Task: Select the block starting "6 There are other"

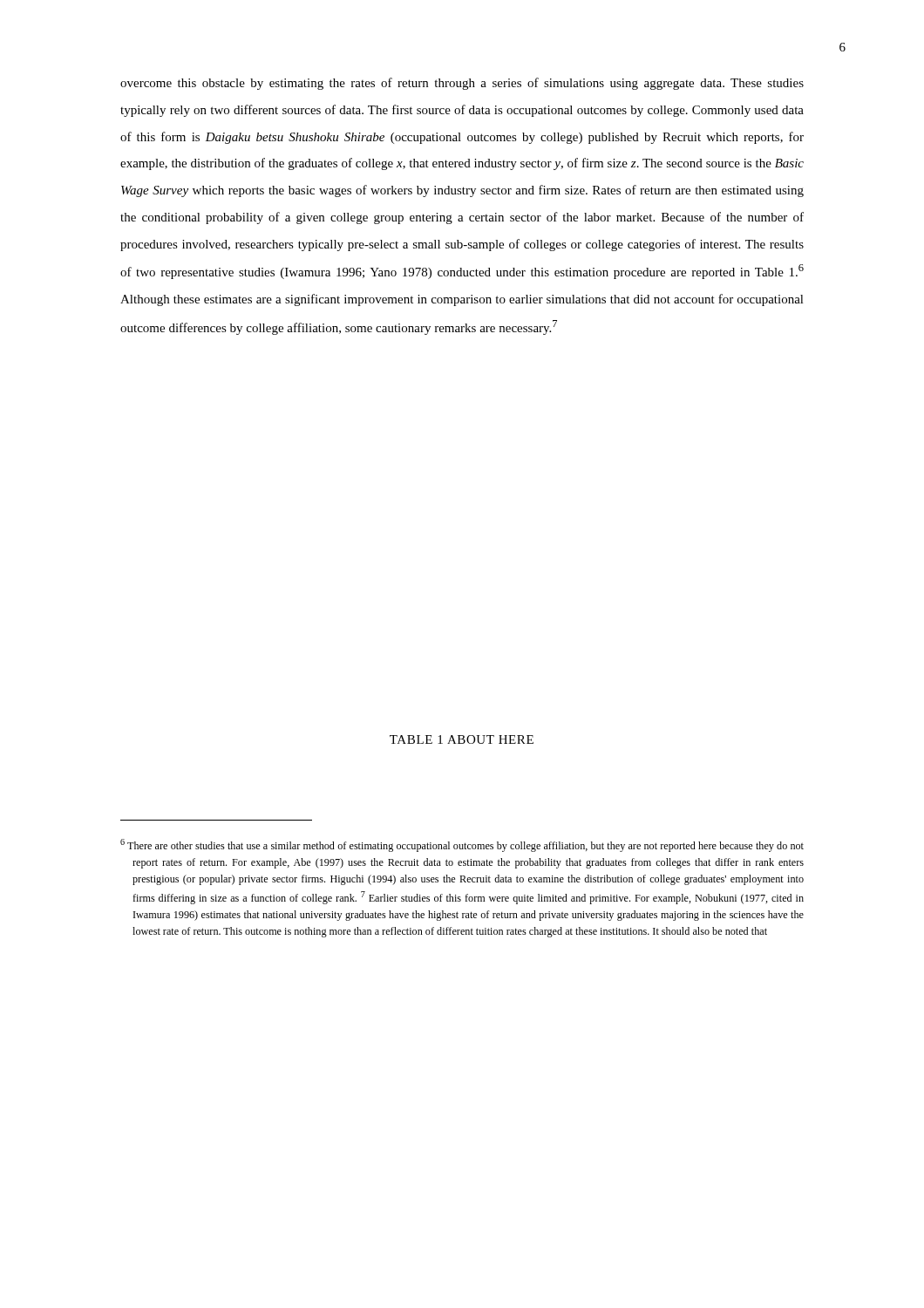Action: (x=462, y=888)
